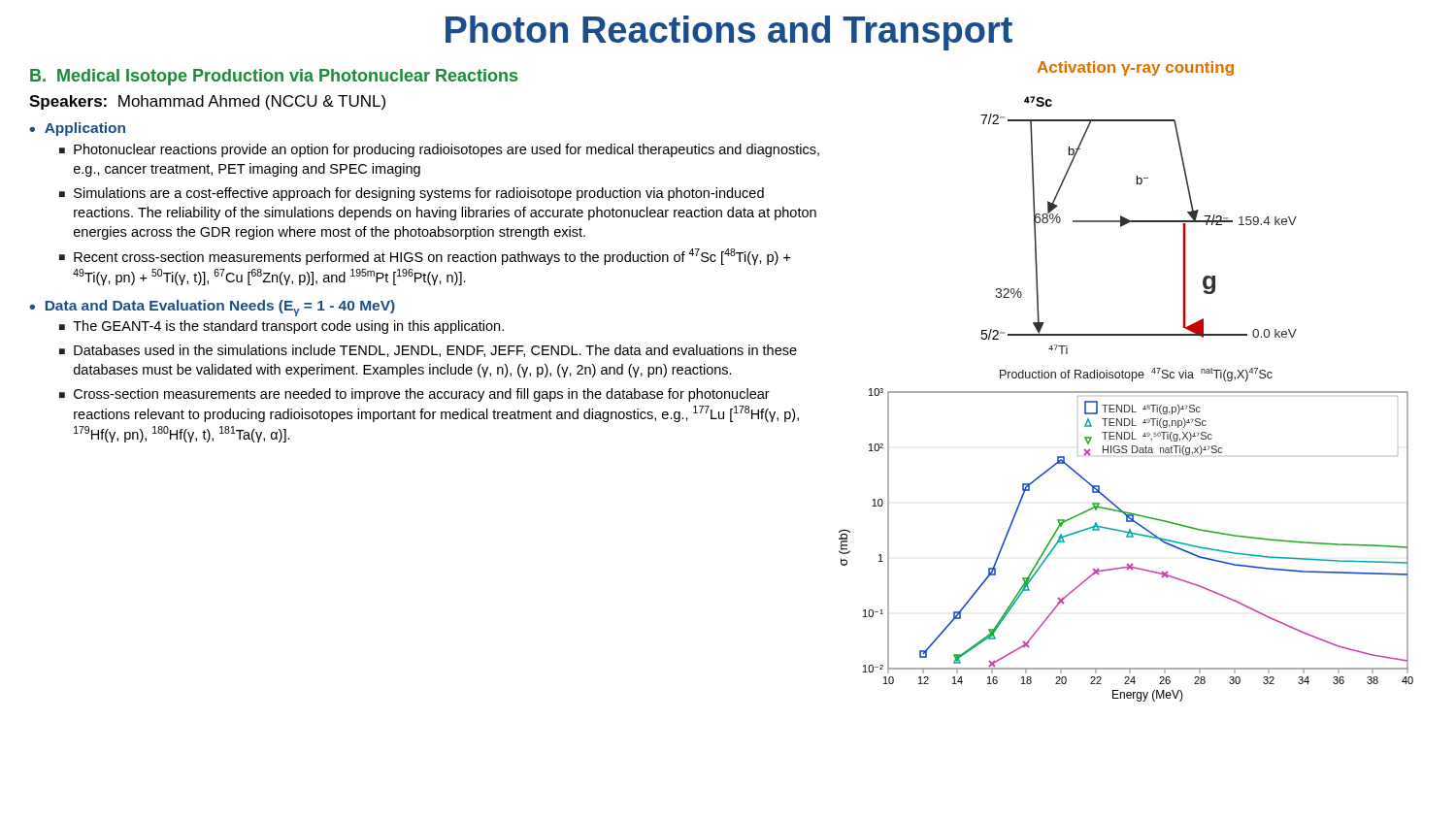Find the list item that says "• Application"

[78, 129]
